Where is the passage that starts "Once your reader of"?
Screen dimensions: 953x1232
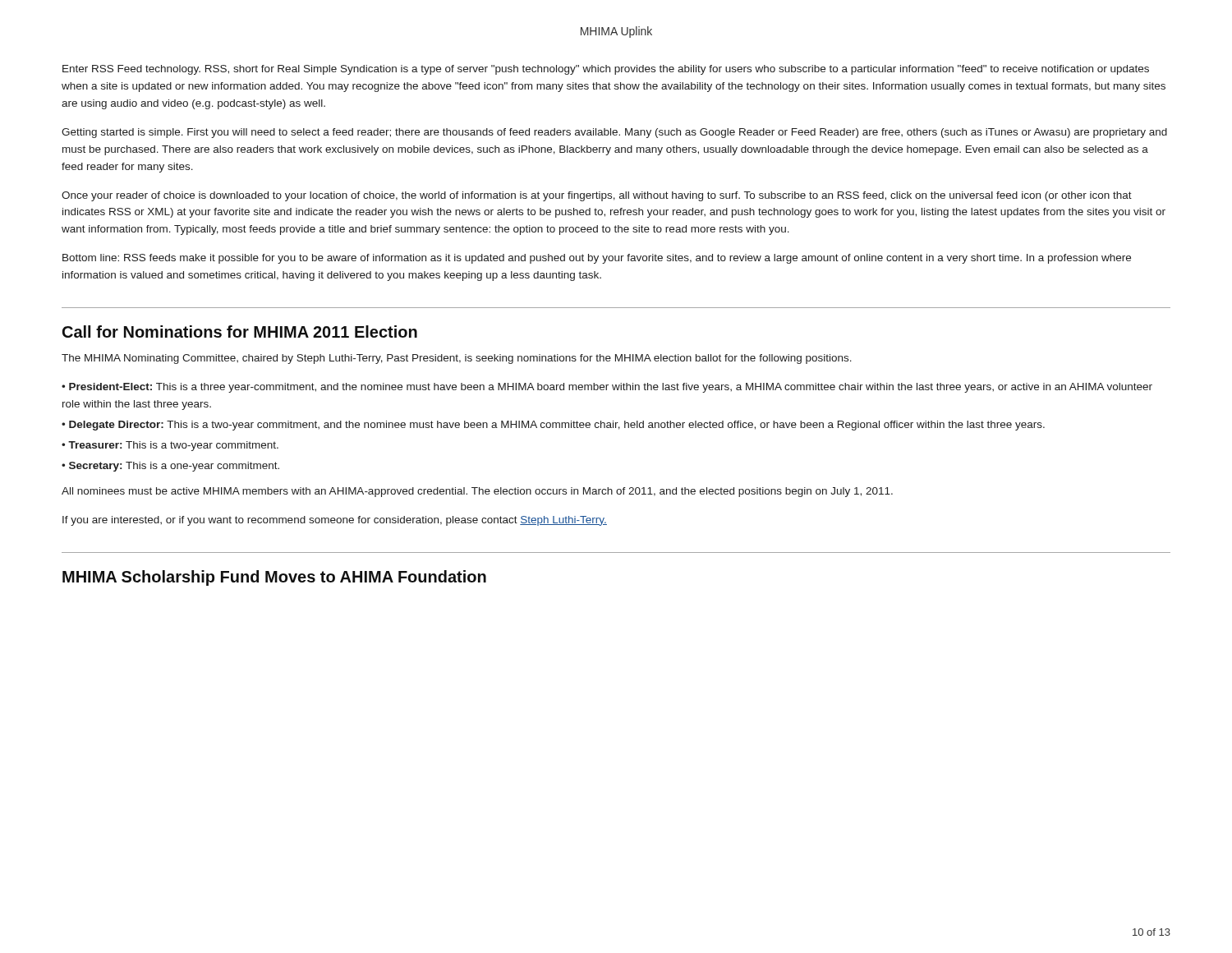[614, 212]
